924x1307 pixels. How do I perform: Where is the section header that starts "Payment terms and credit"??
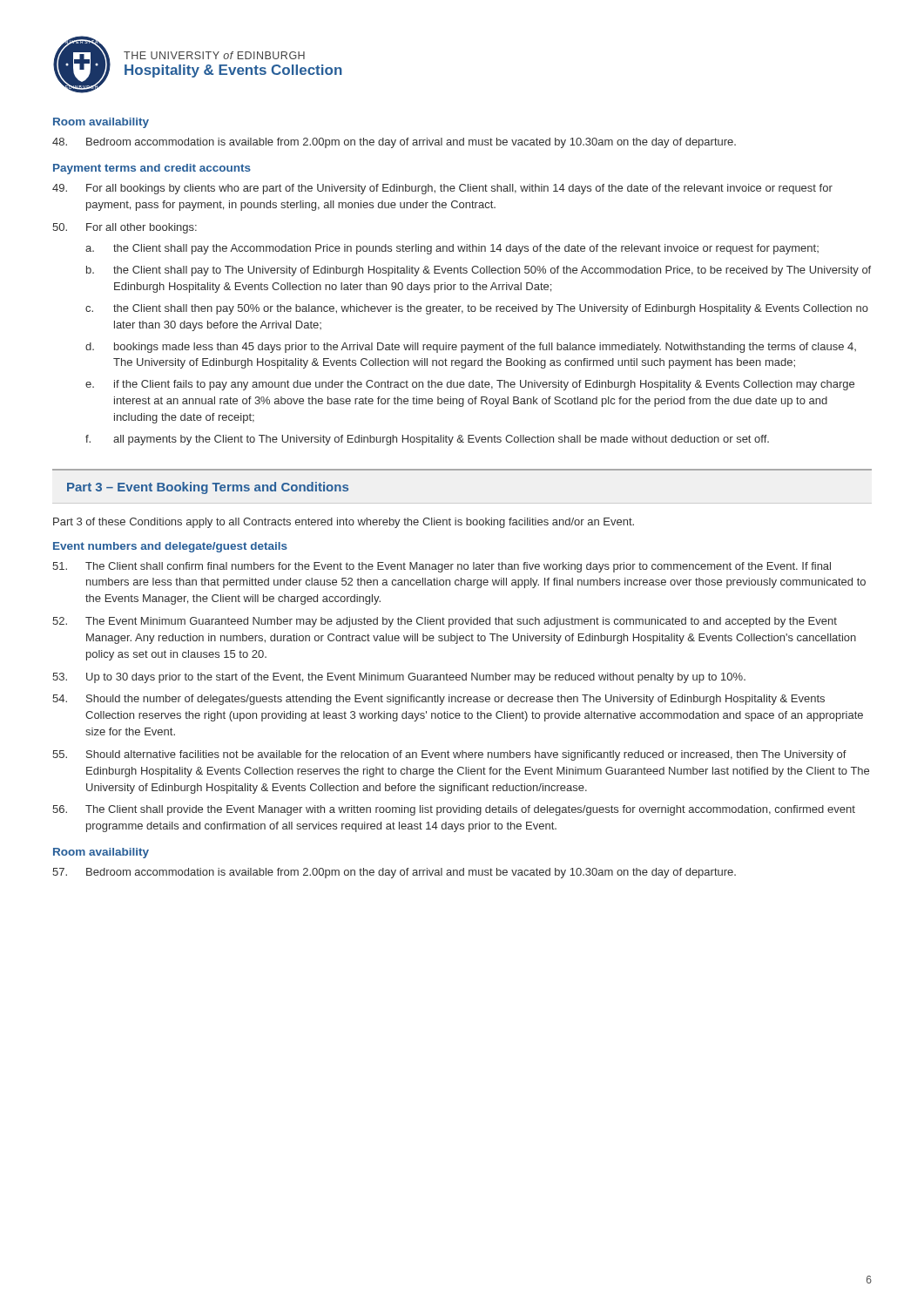pyautogui.click(x=152, y=168)
